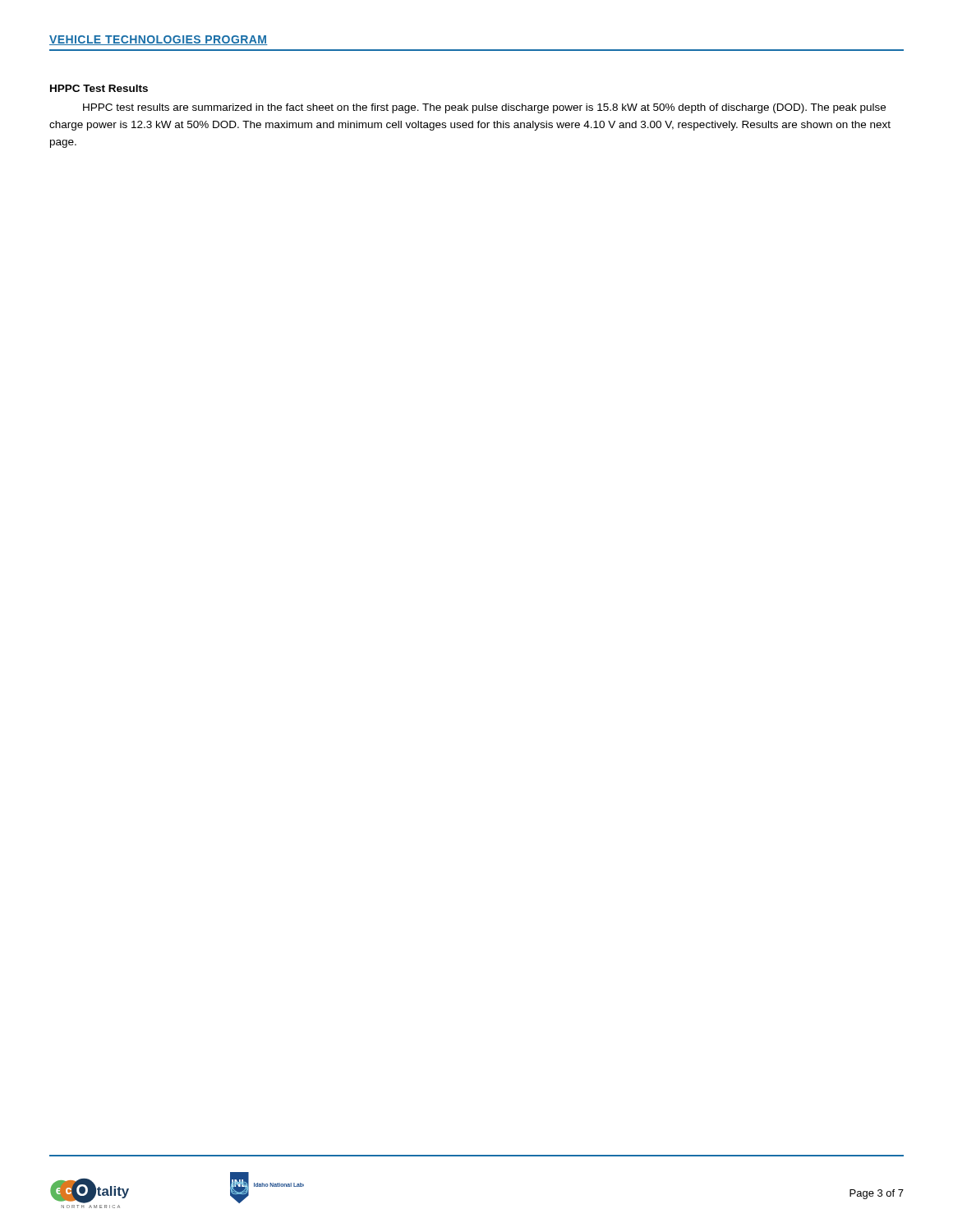Locate the section header with the text "HPPC Test Results"

(99, 88)
